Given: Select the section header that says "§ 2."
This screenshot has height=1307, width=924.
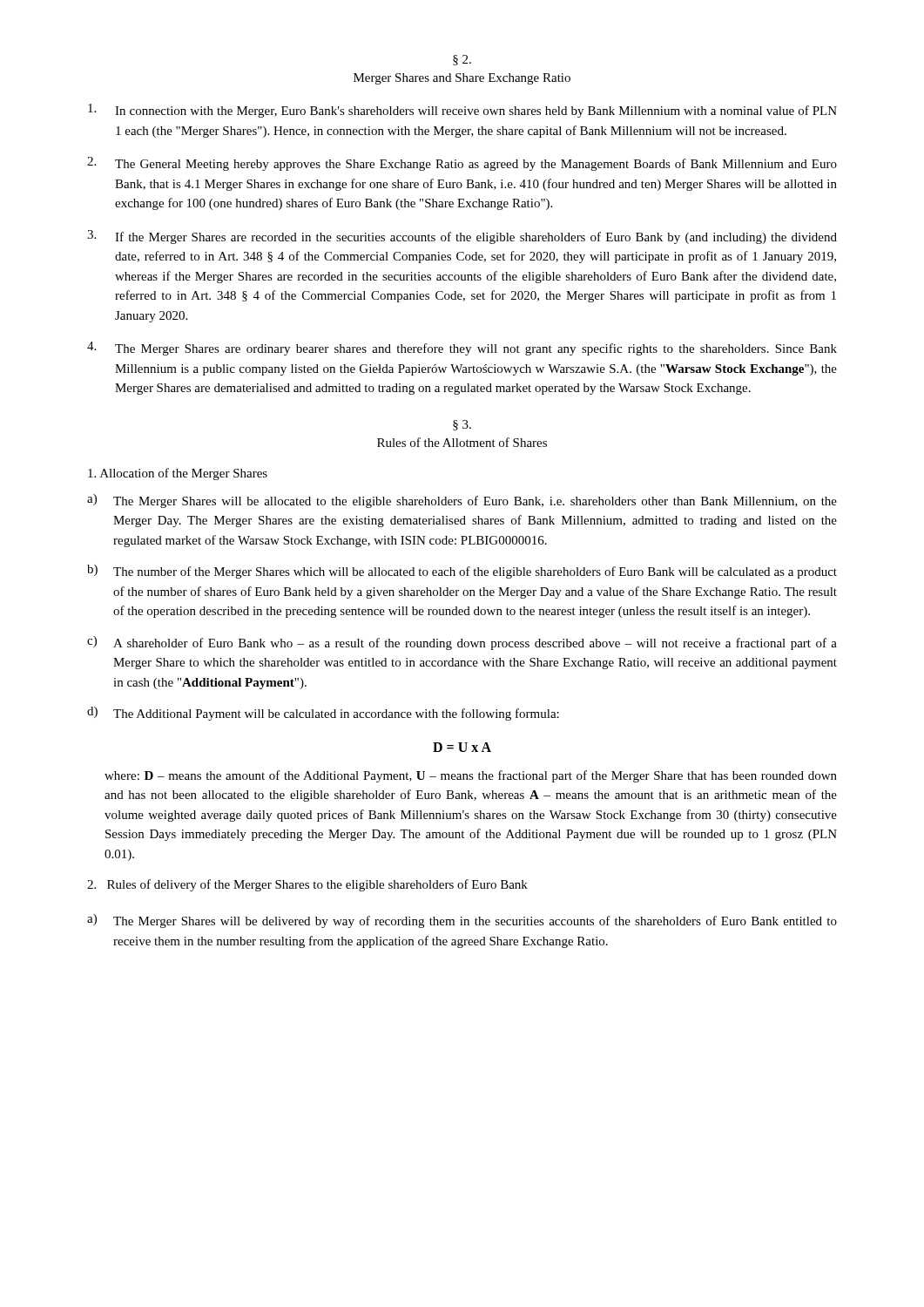Looking at the screenshot, I should pos(462,59).
